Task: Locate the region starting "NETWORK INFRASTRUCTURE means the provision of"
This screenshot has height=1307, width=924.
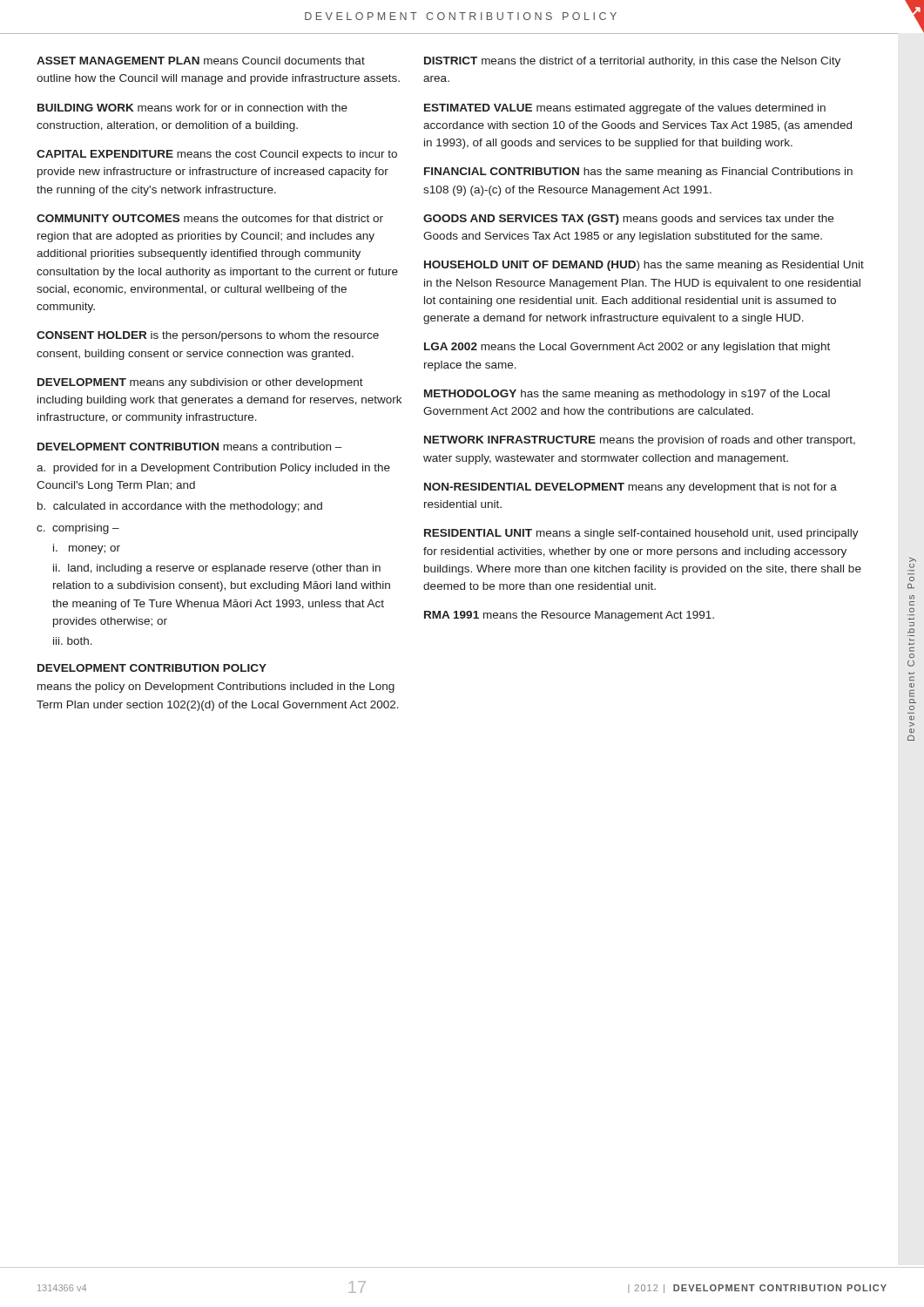Action: (640, 449)
